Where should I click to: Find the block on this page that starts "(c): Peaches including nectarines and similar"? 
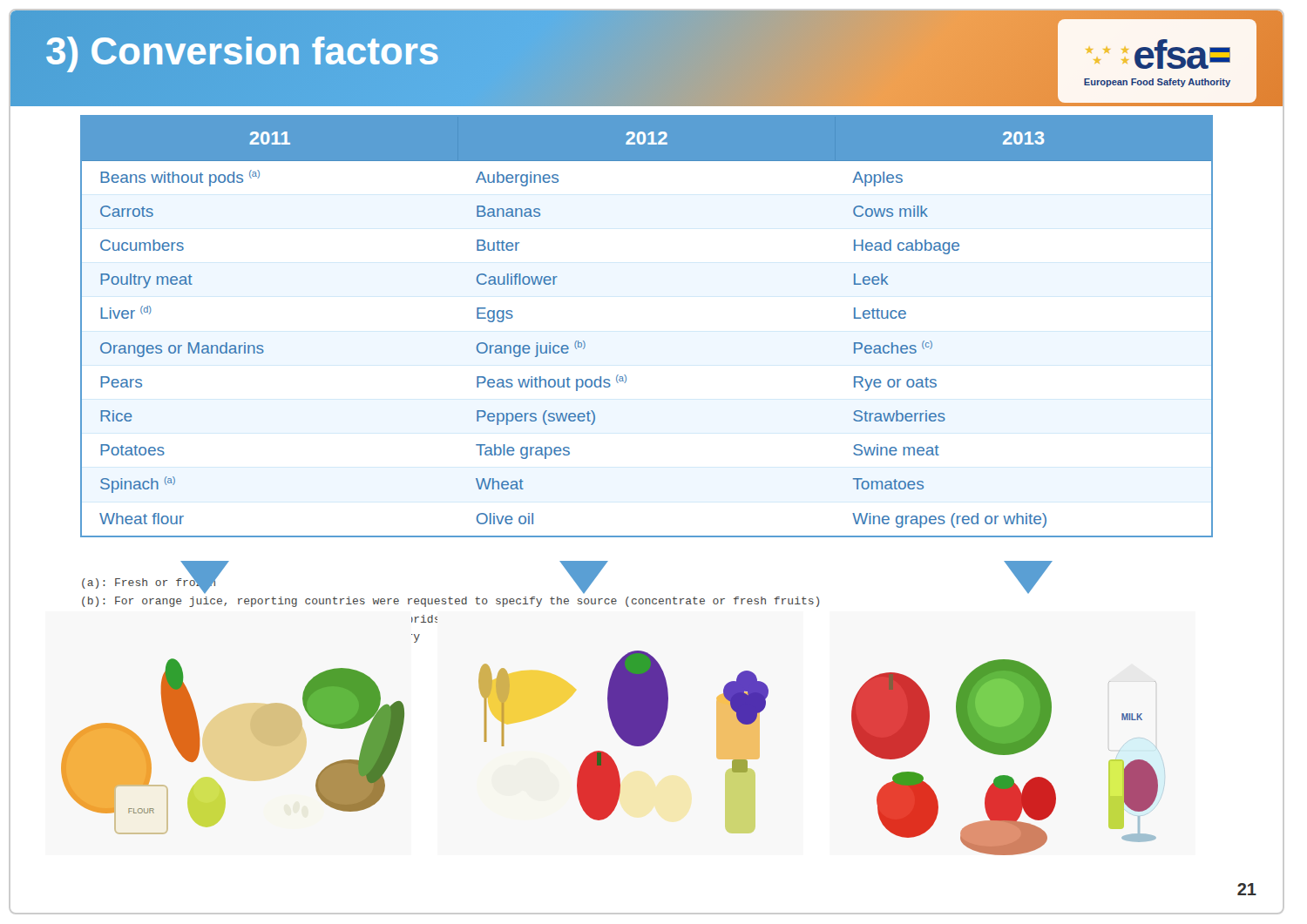[x=424, y=619]
